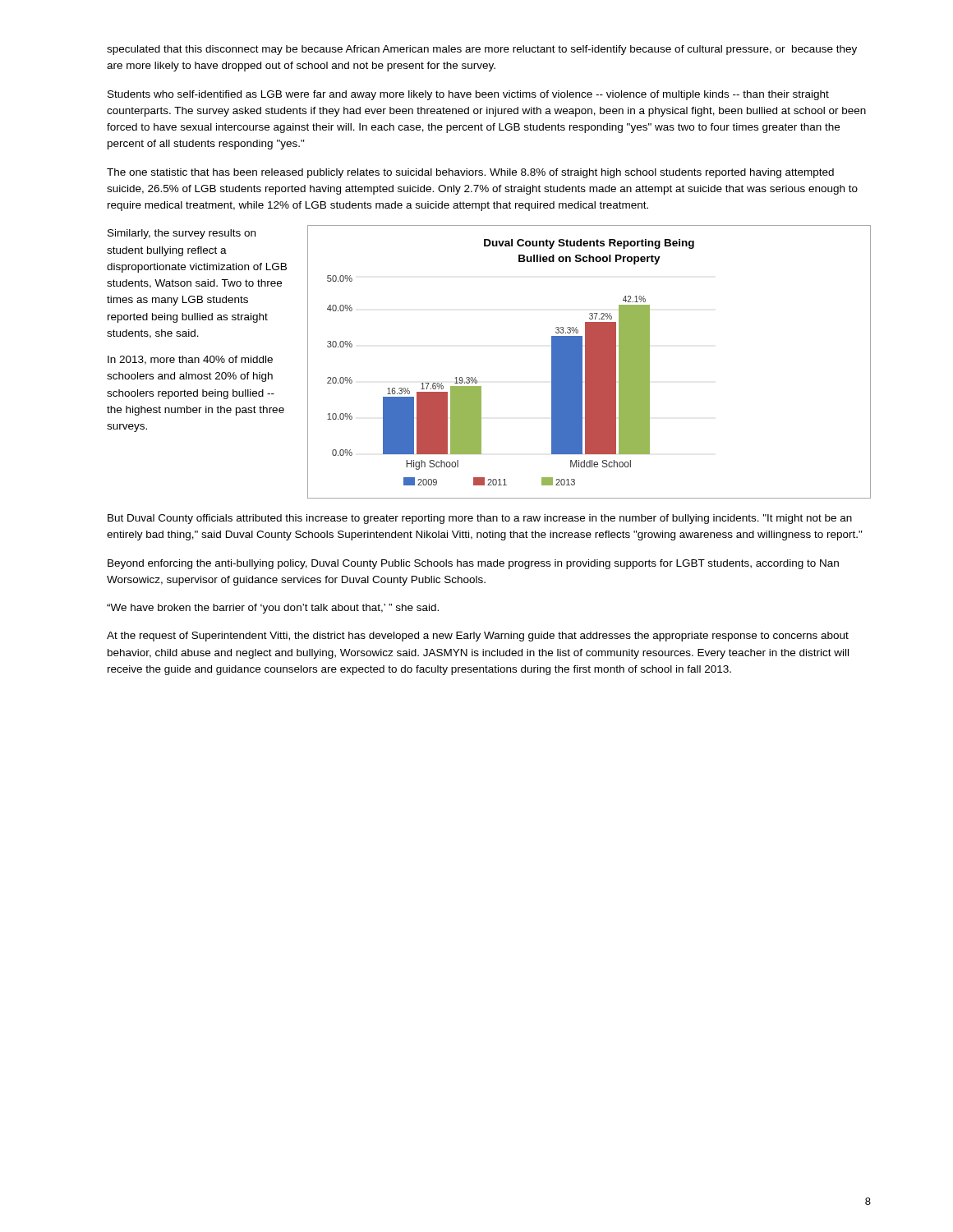Click the passage that begins "The one statistic"
This screenshot has height=1232, width=953.
pos(482,188)
